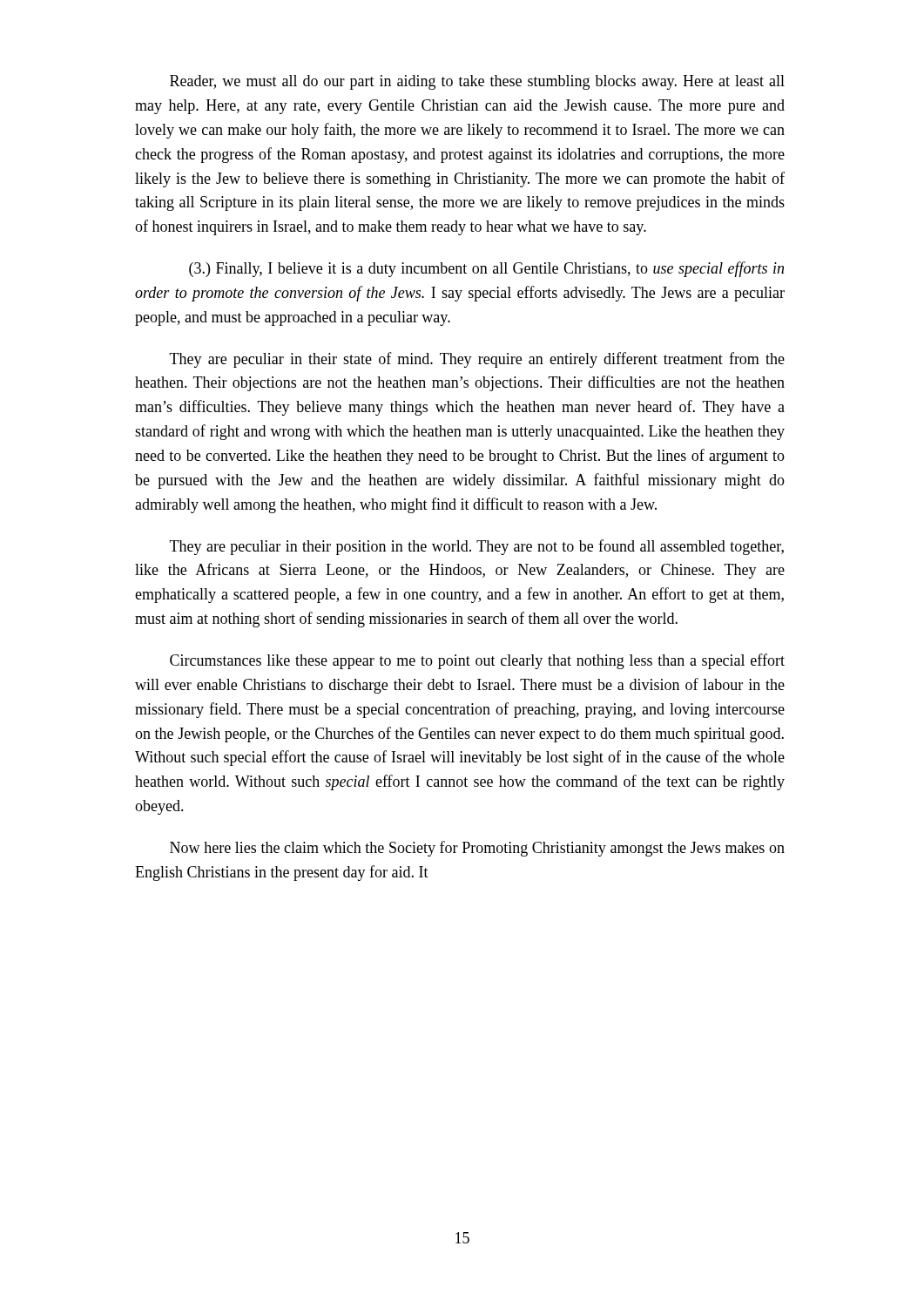The height and width of the screenshot is (1307, 924).
Task: Where is the passage that starts "They are peculiar in their position"?
Action: point(460,583)
